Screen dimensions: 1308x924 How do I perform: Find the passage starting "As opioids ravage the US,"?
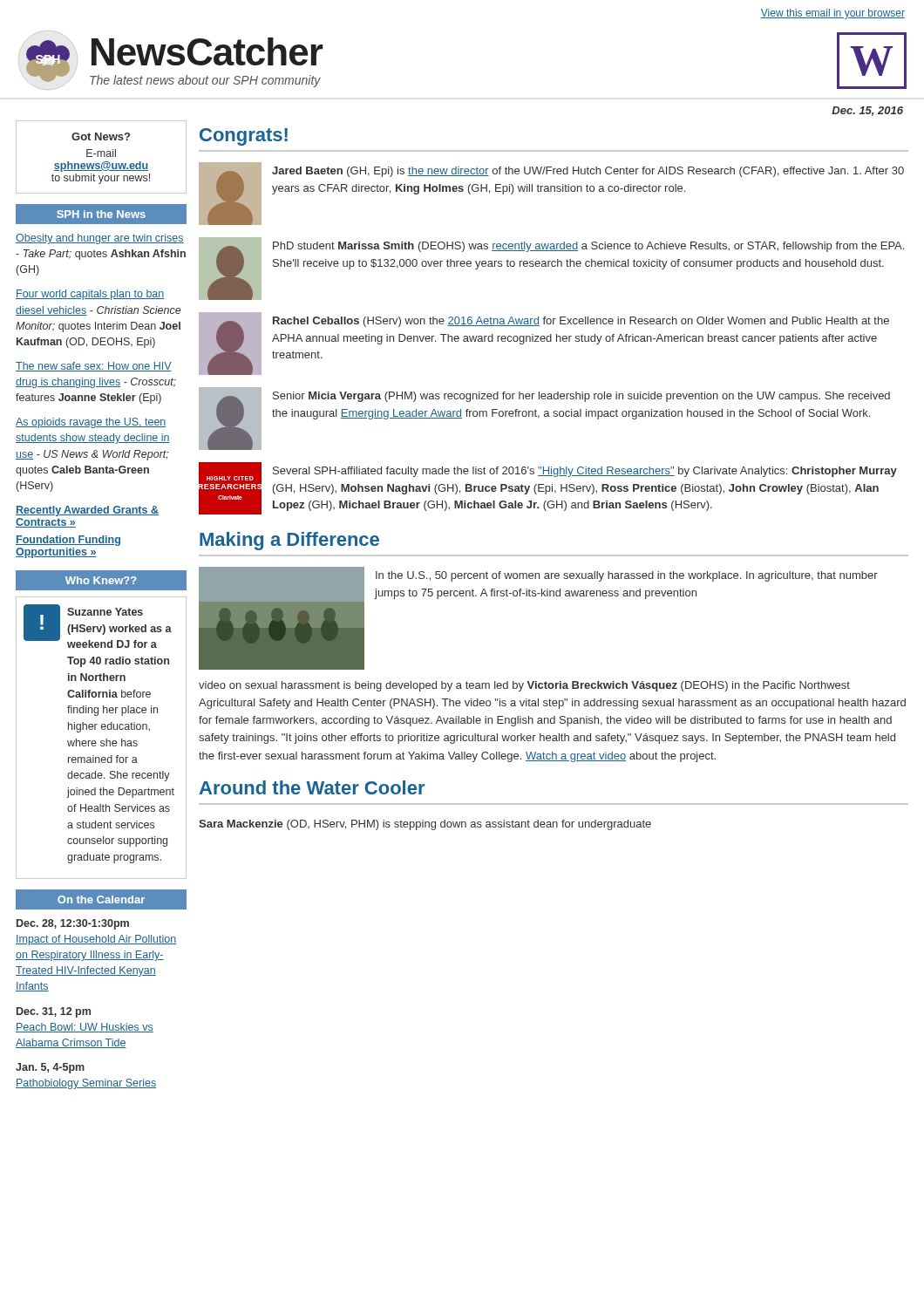coord(93,454)
